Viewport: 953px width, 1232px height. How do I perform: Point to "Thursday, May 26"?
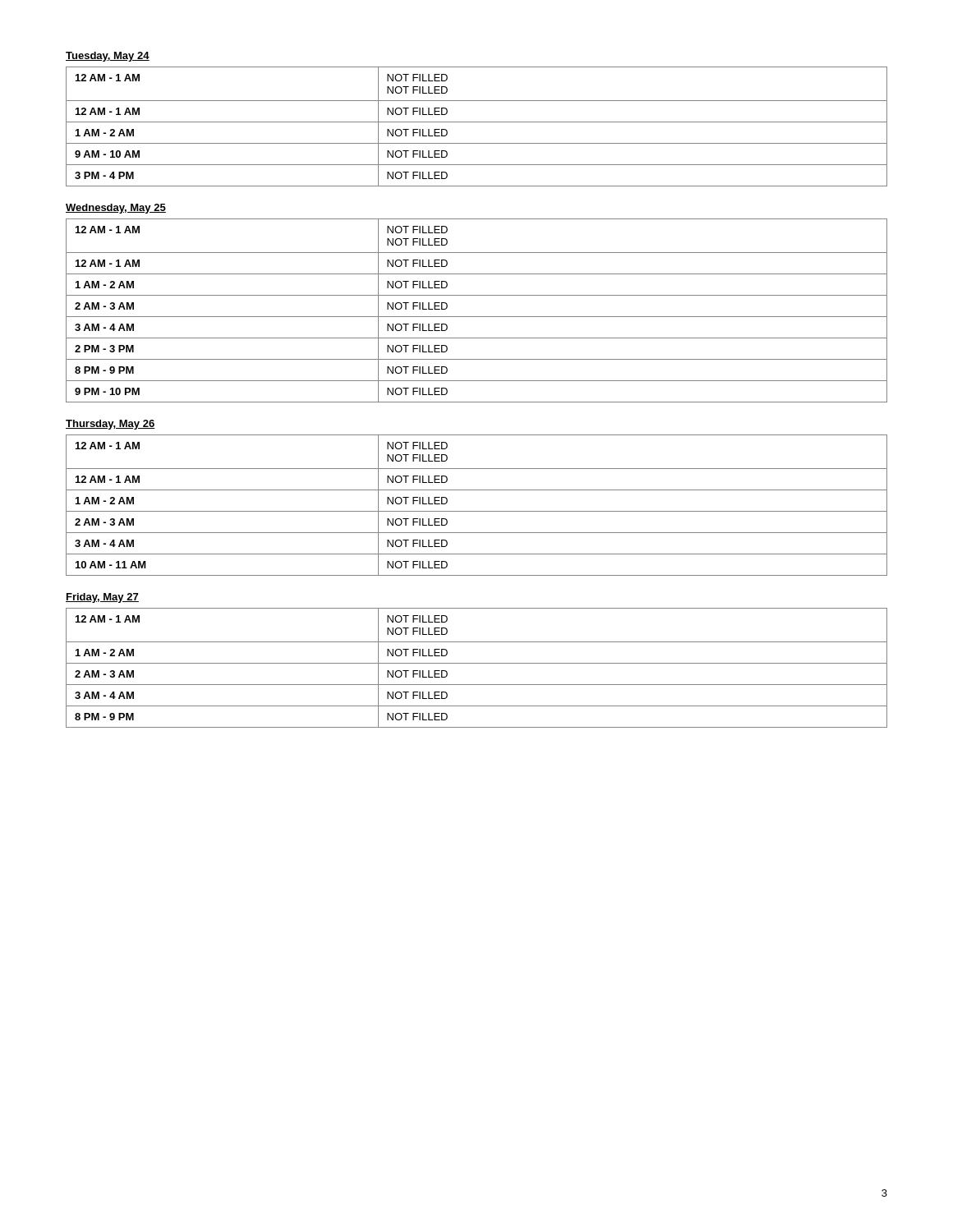110,423
